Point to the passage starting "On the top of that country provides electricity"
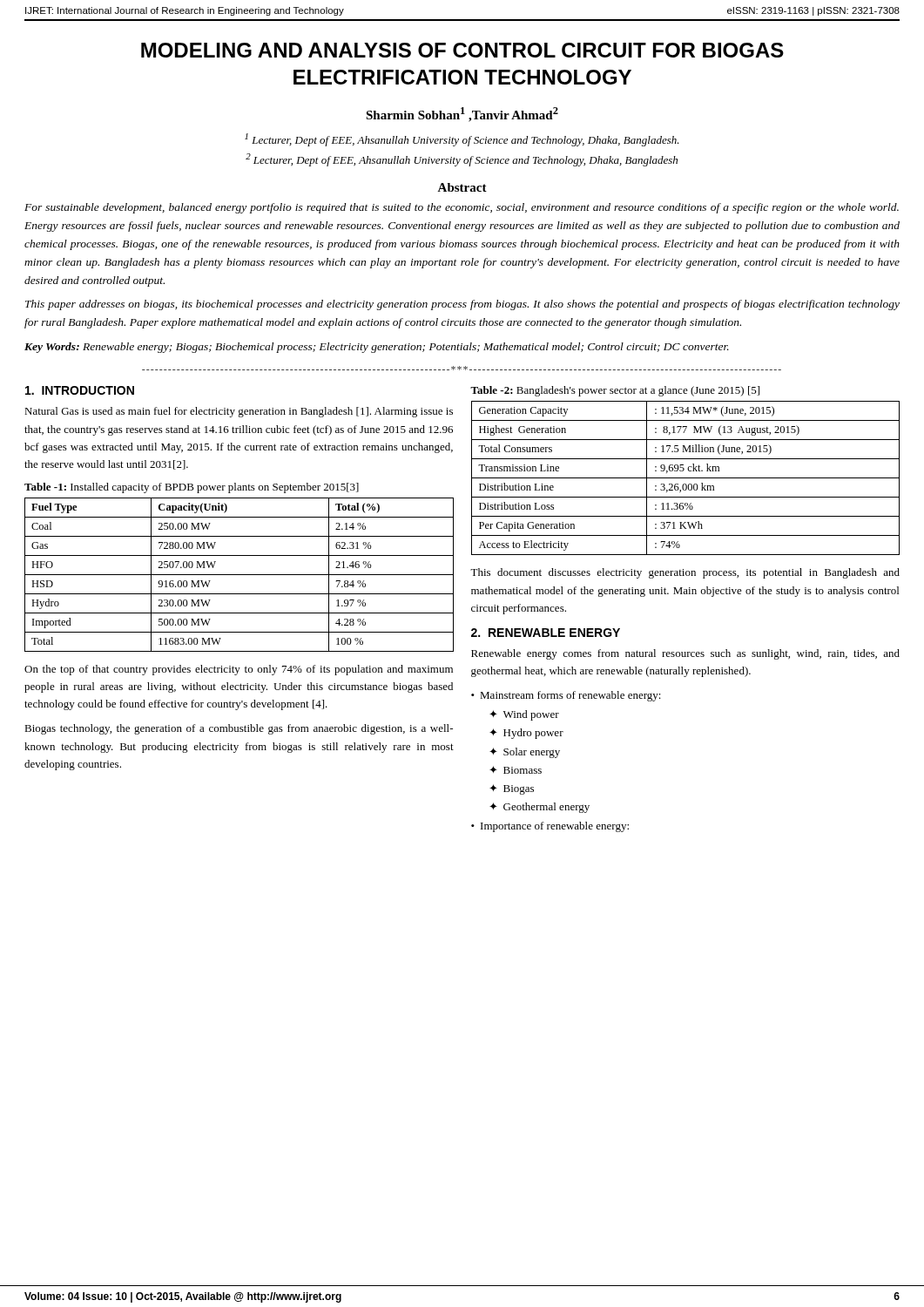The image size is (924, 1307). 239,686
